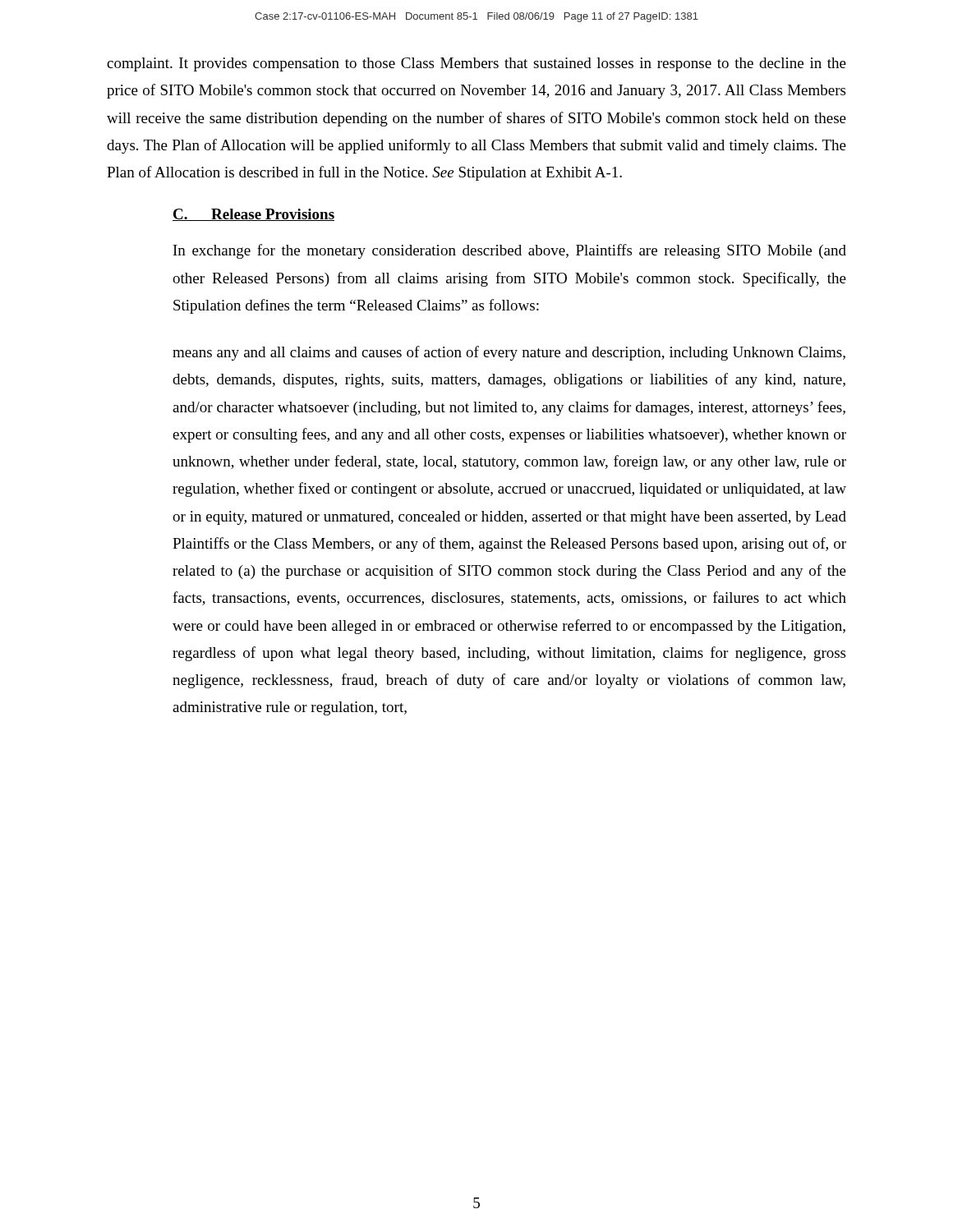Viewport: 953px width, 1232px height.
Task: Point to "C. Release Provisions"
Action: [253, 214]
